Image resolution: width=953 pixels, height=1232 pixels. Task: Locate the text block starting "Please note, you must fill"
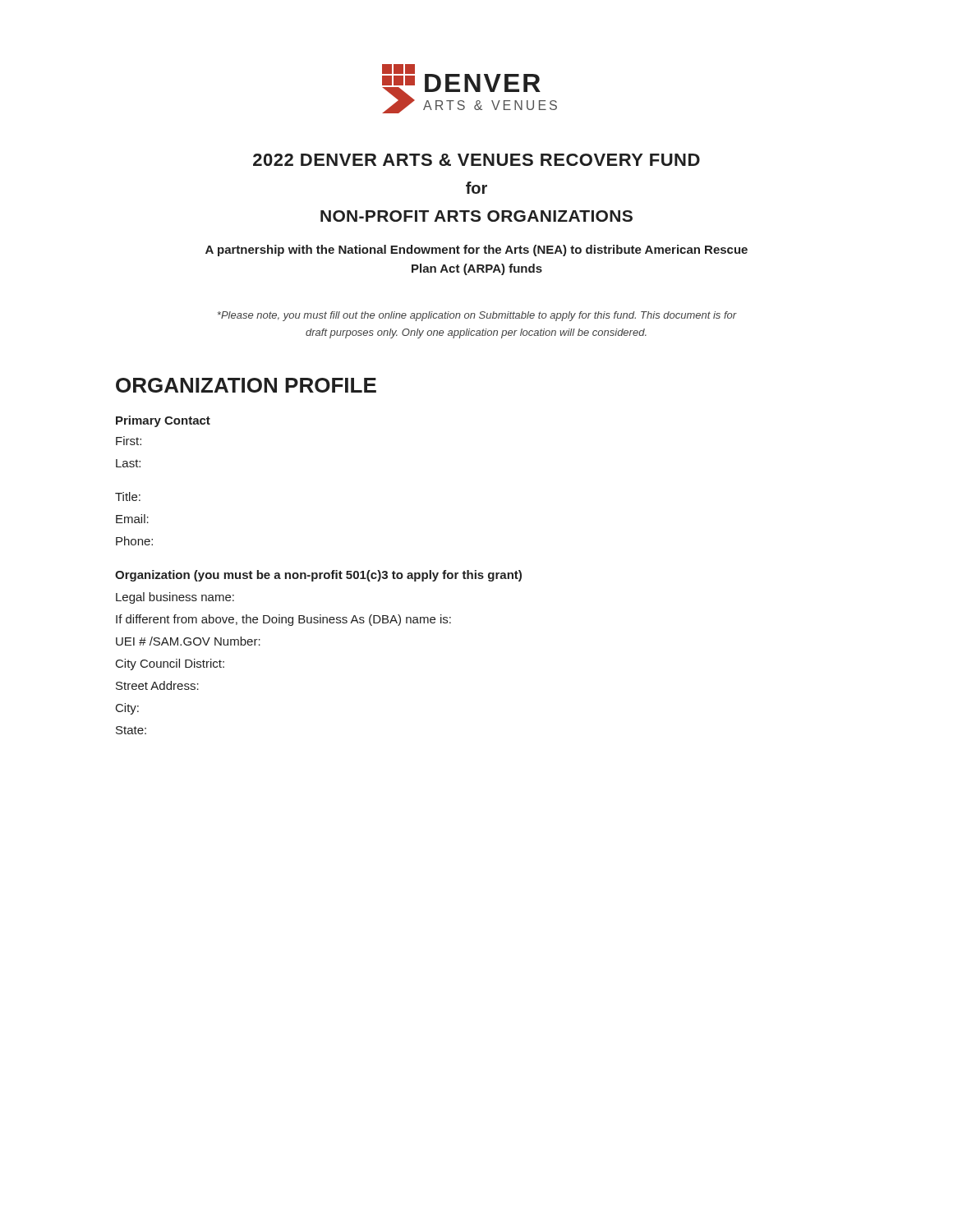476,324
